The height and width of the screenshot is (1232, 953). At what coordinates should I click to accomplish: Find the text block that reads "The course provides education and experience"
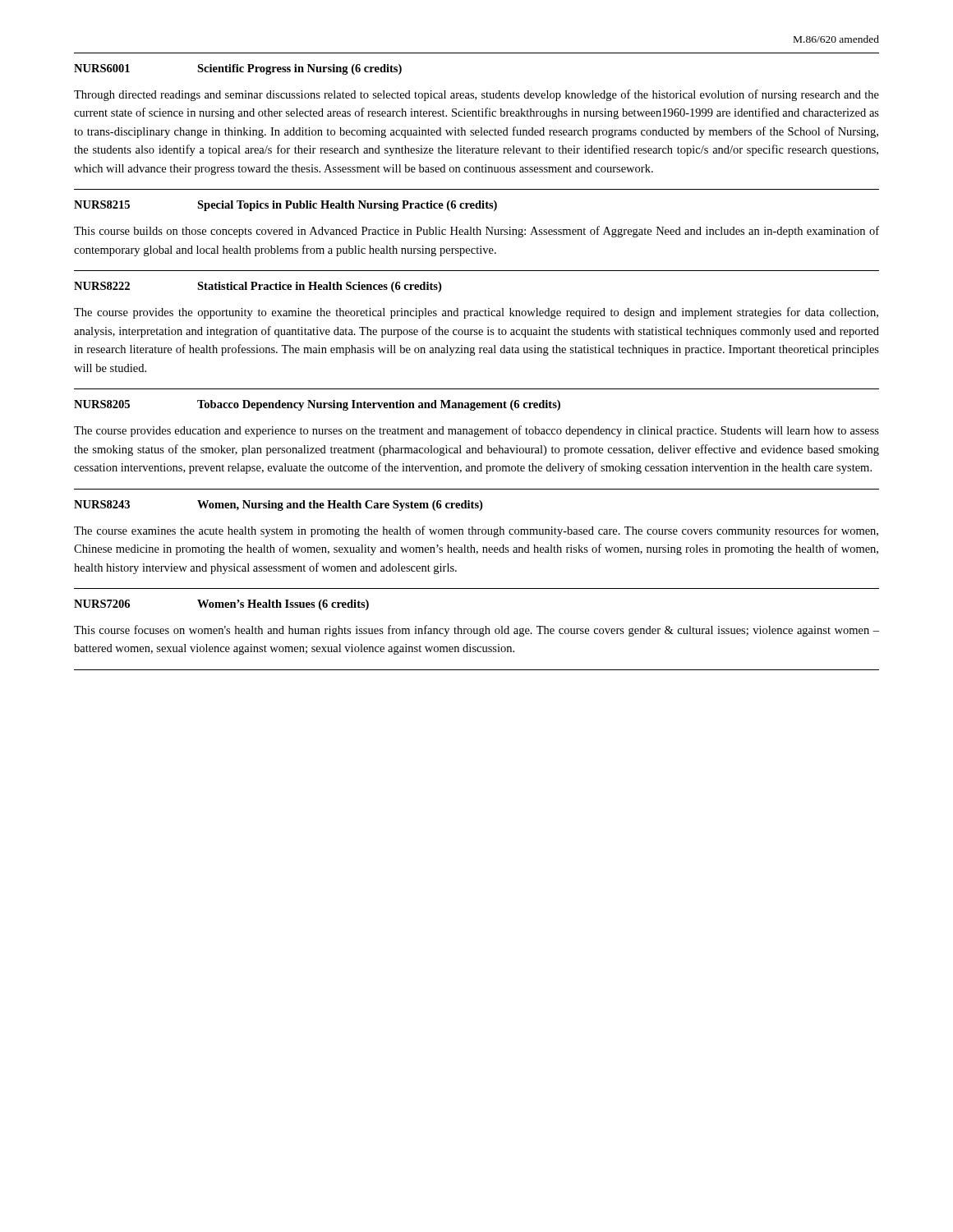pyautogui.click(x=476, y=449)
